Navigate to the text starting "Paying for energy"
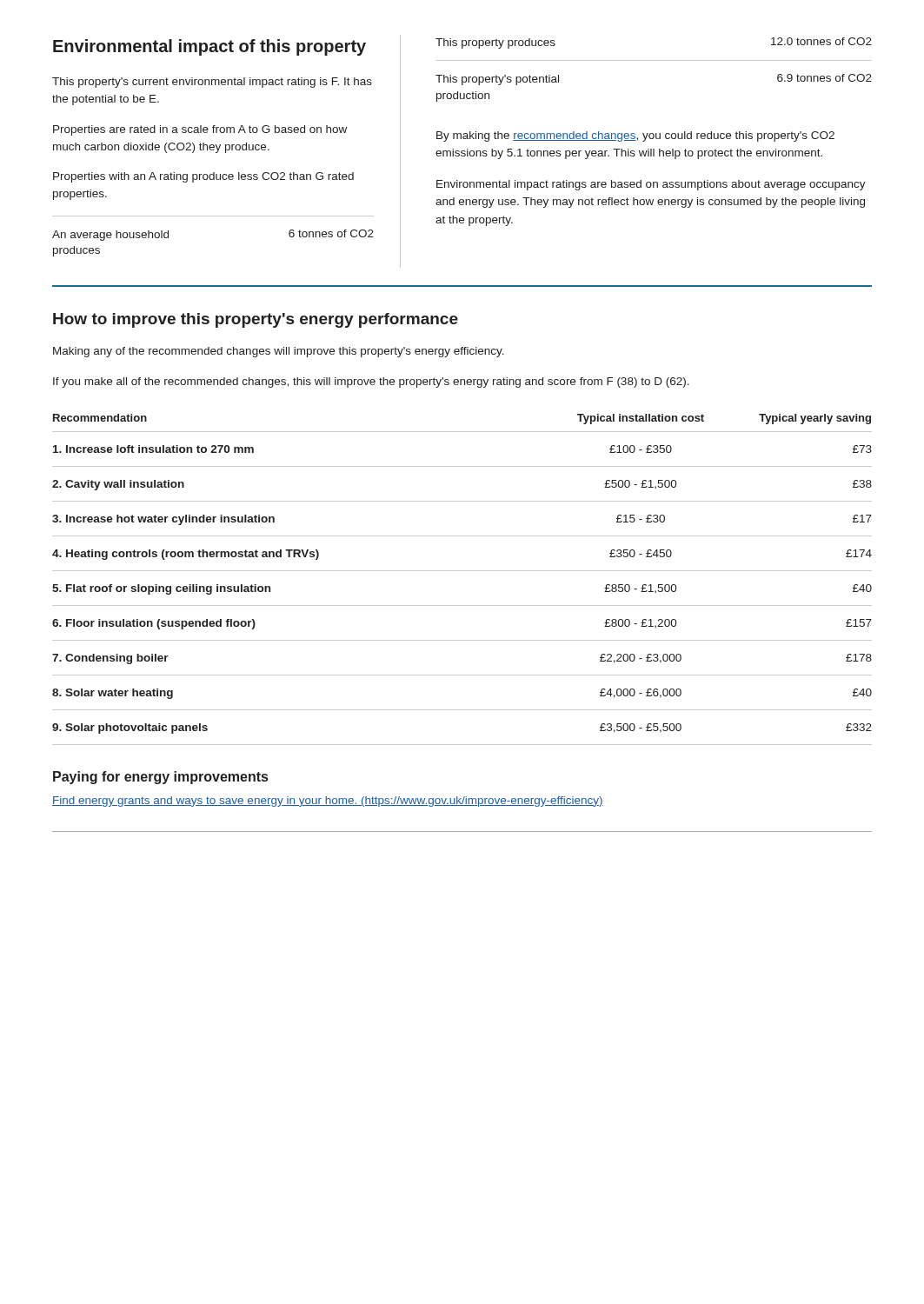The image size is (924, 1304). pos(160,778)
